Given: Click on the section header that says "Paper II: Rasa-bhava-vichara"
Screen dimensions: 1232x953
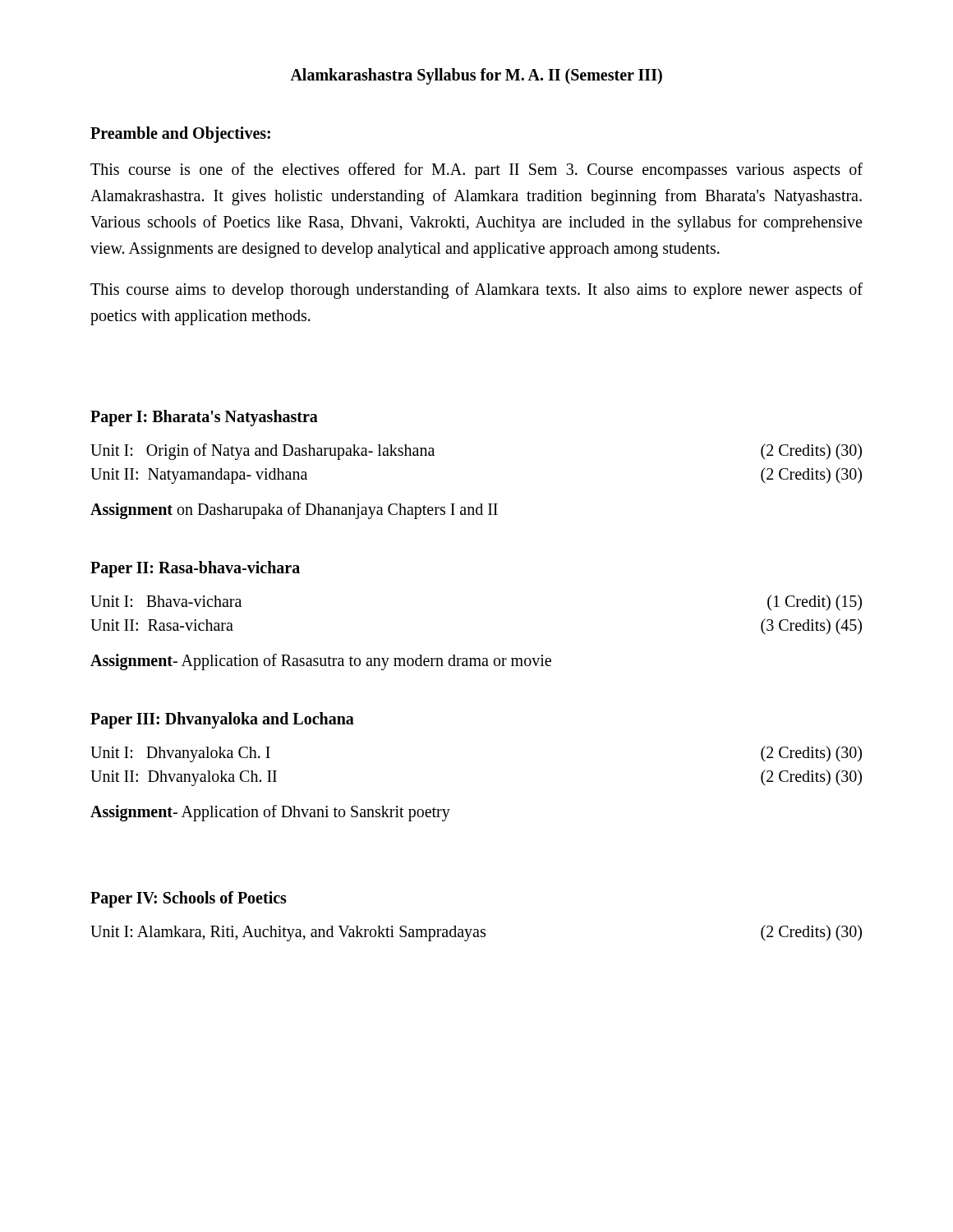Looking at the screenshot, I should 195,568.
